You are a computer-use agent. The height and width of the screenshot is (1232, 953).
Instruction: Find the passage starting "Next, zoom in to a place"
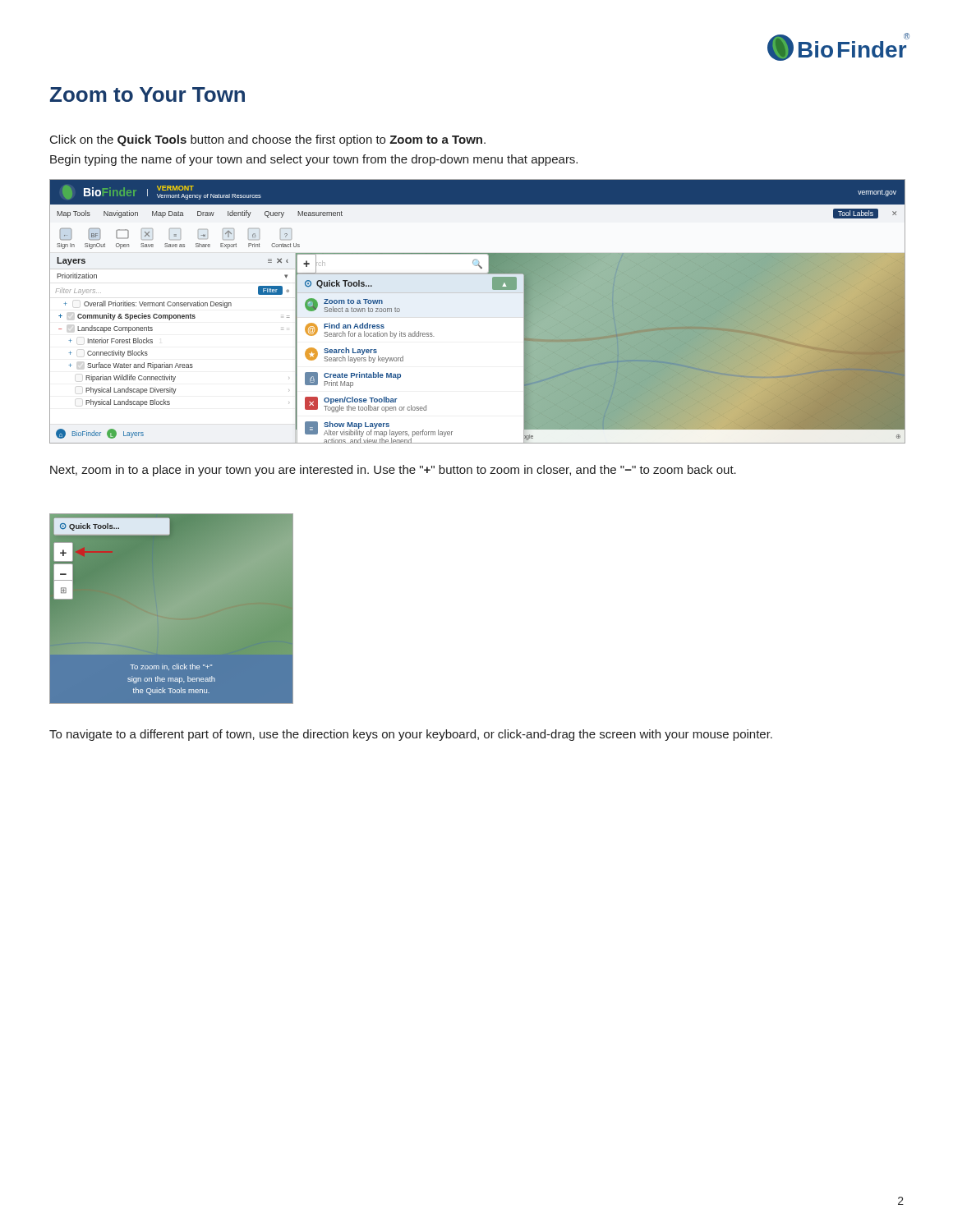tap(393, 469)
